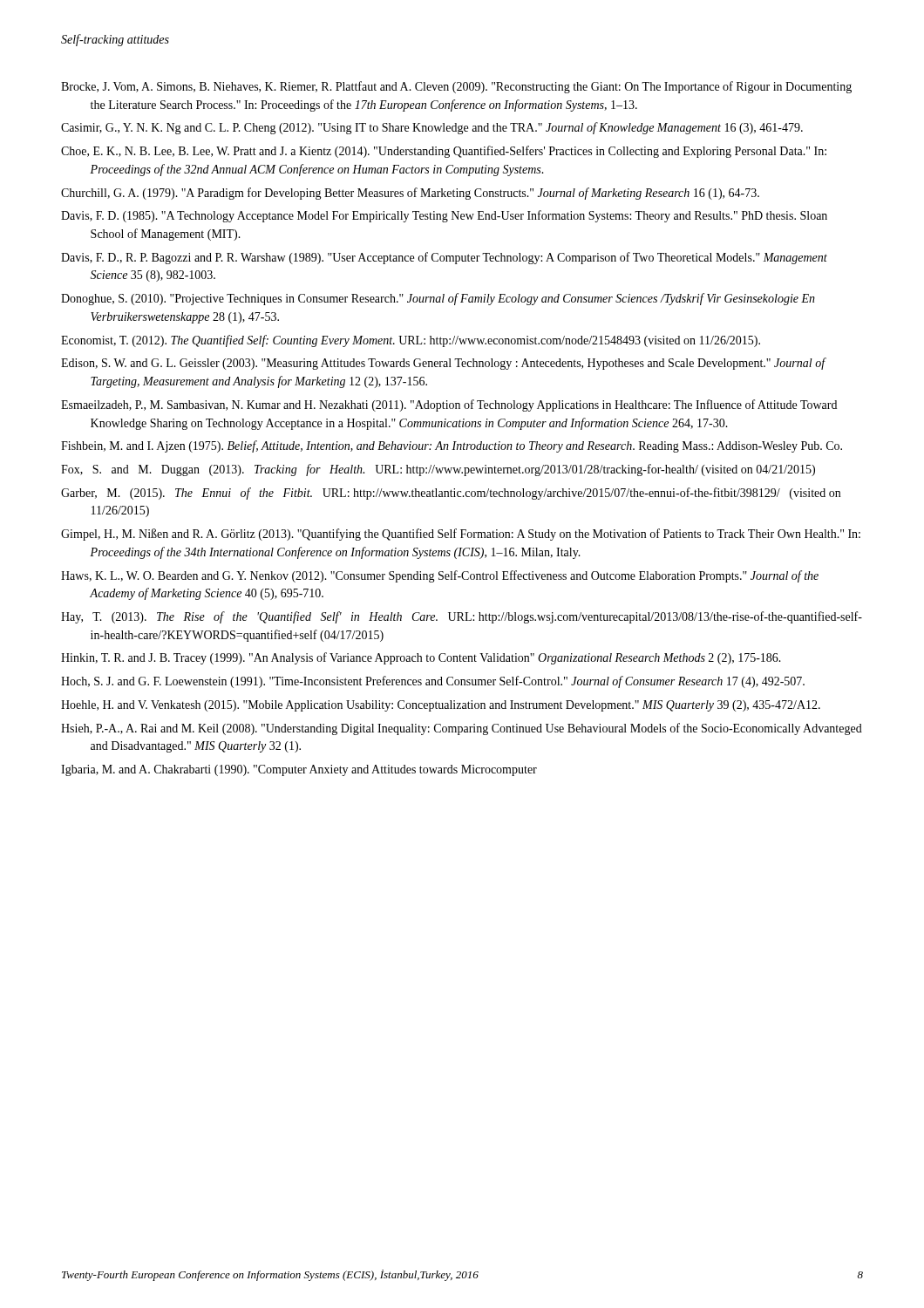Find the block on this page that starts "Casimir, G., Y. N. K. Ng"

[432, 128]
